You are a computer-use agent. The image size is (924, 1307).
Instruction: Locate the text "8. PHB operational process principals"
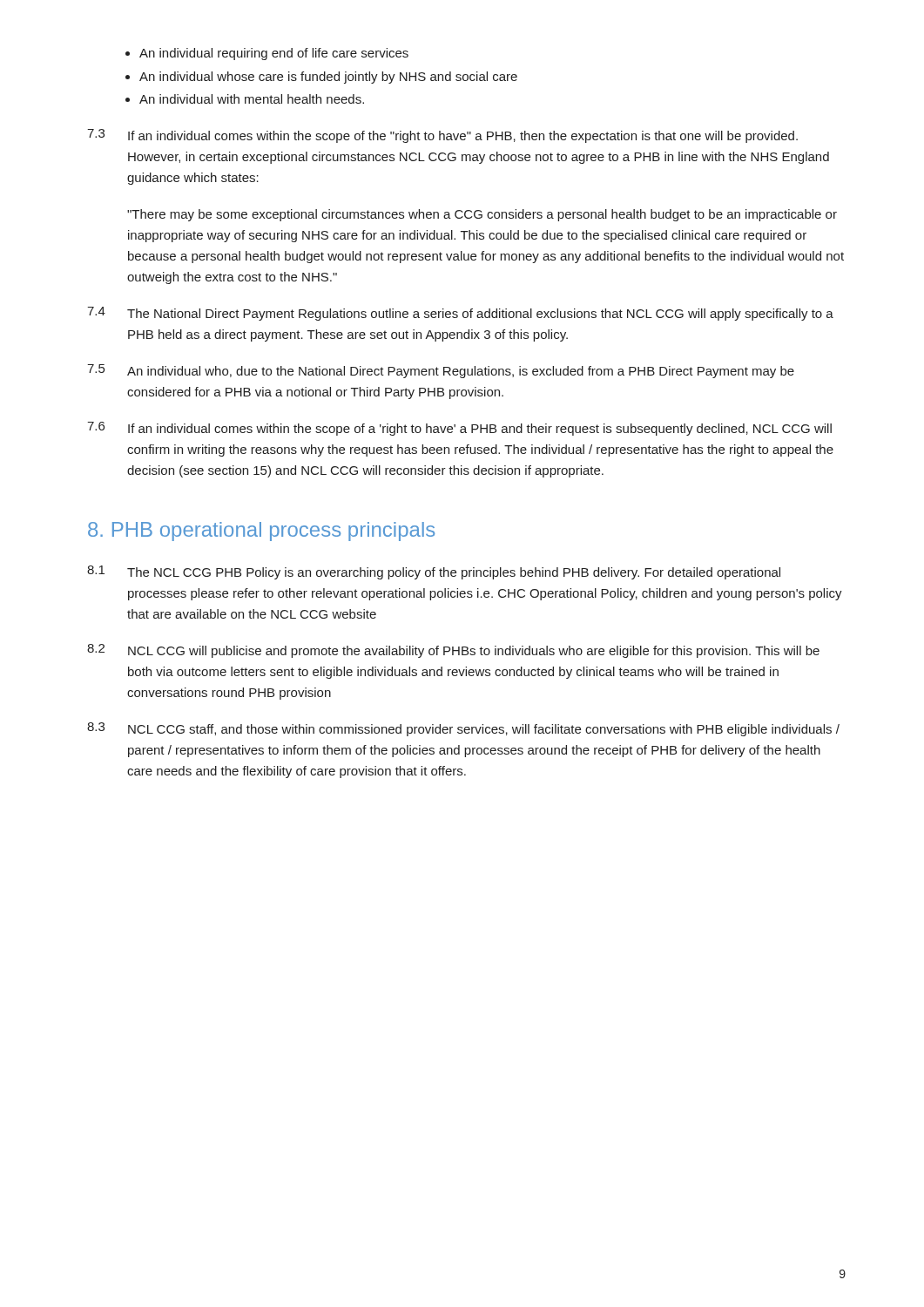click(x=261, y=529)
